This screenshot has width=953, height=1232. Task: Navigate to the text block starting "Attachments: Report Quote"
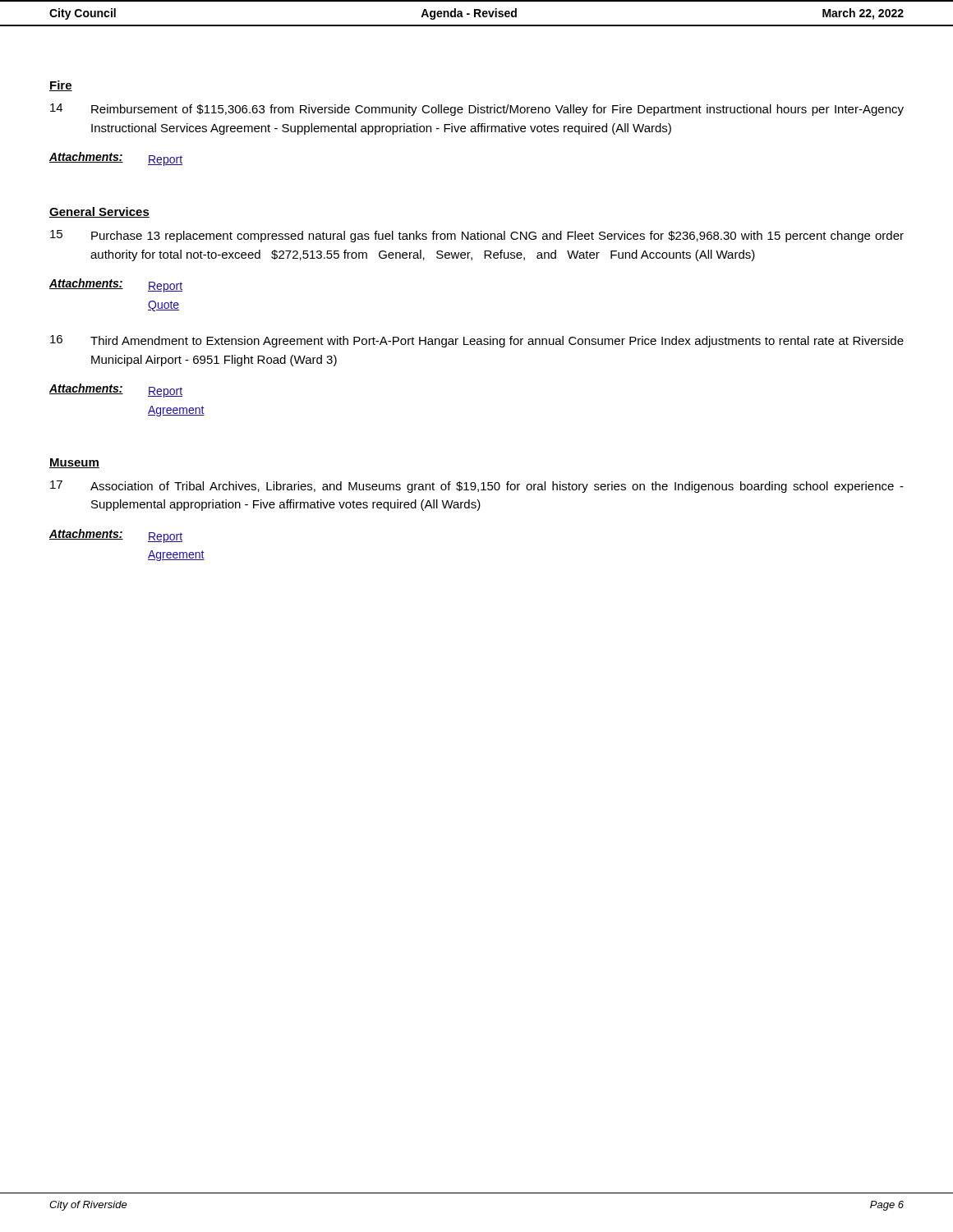(116, 295)
